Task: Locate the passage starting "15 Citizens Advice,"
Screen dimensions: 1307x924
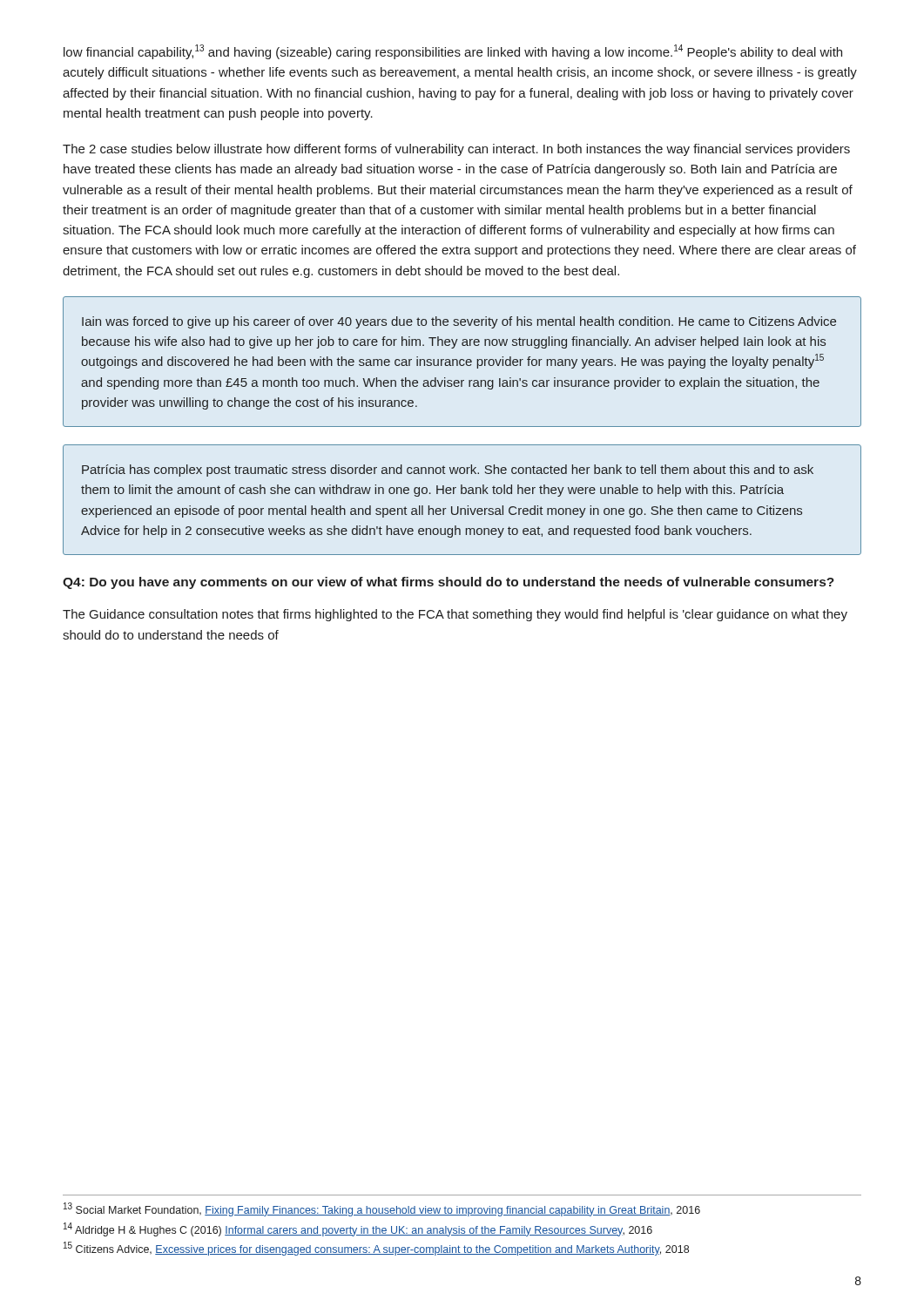Action: pyautogui.click(x=376, y=1249)
